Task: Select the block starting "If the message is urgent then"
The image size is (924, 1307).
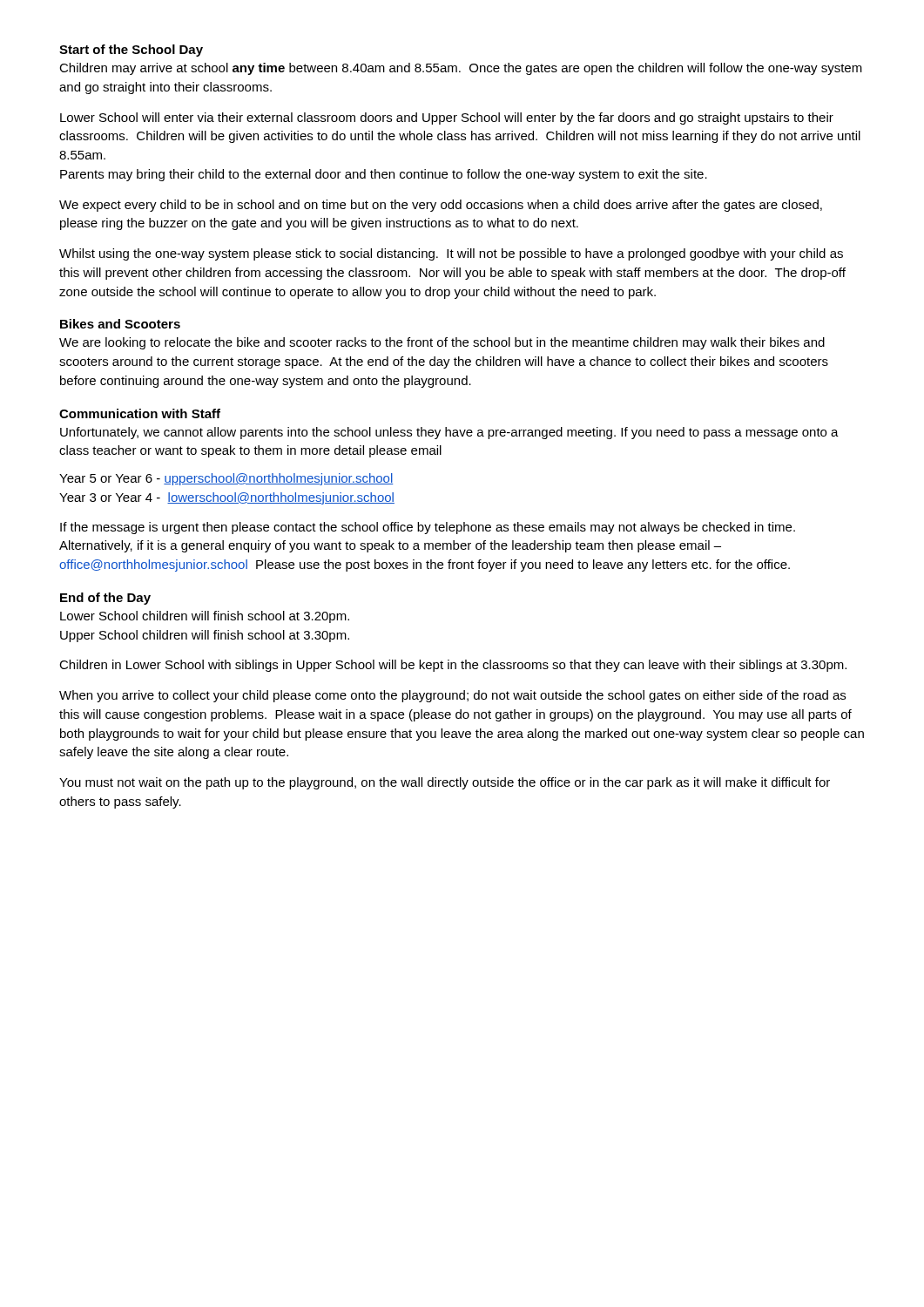Action: (429, 545)
